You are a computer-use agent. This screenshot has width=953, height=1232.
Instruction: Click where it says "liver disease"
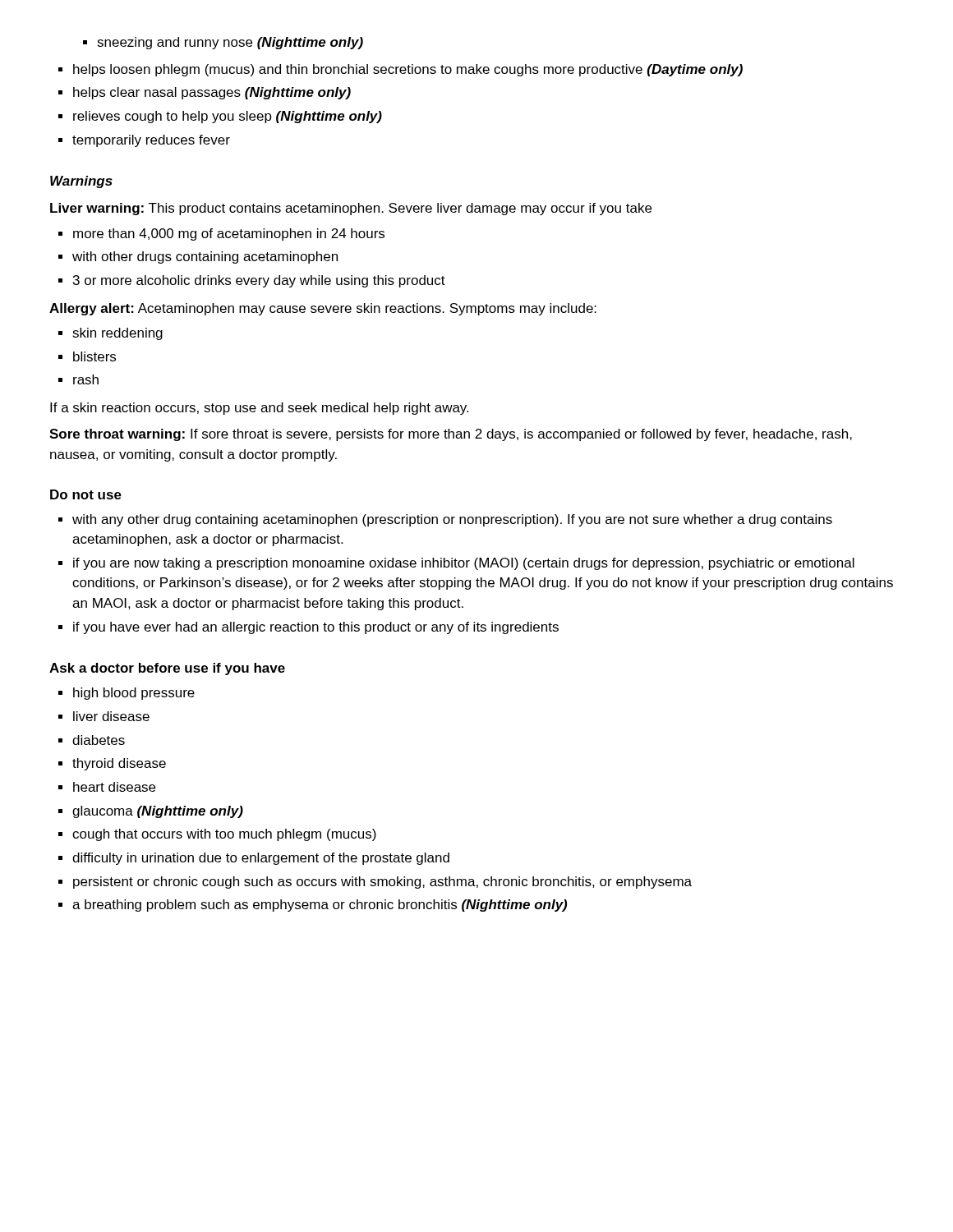click(111, 717)
